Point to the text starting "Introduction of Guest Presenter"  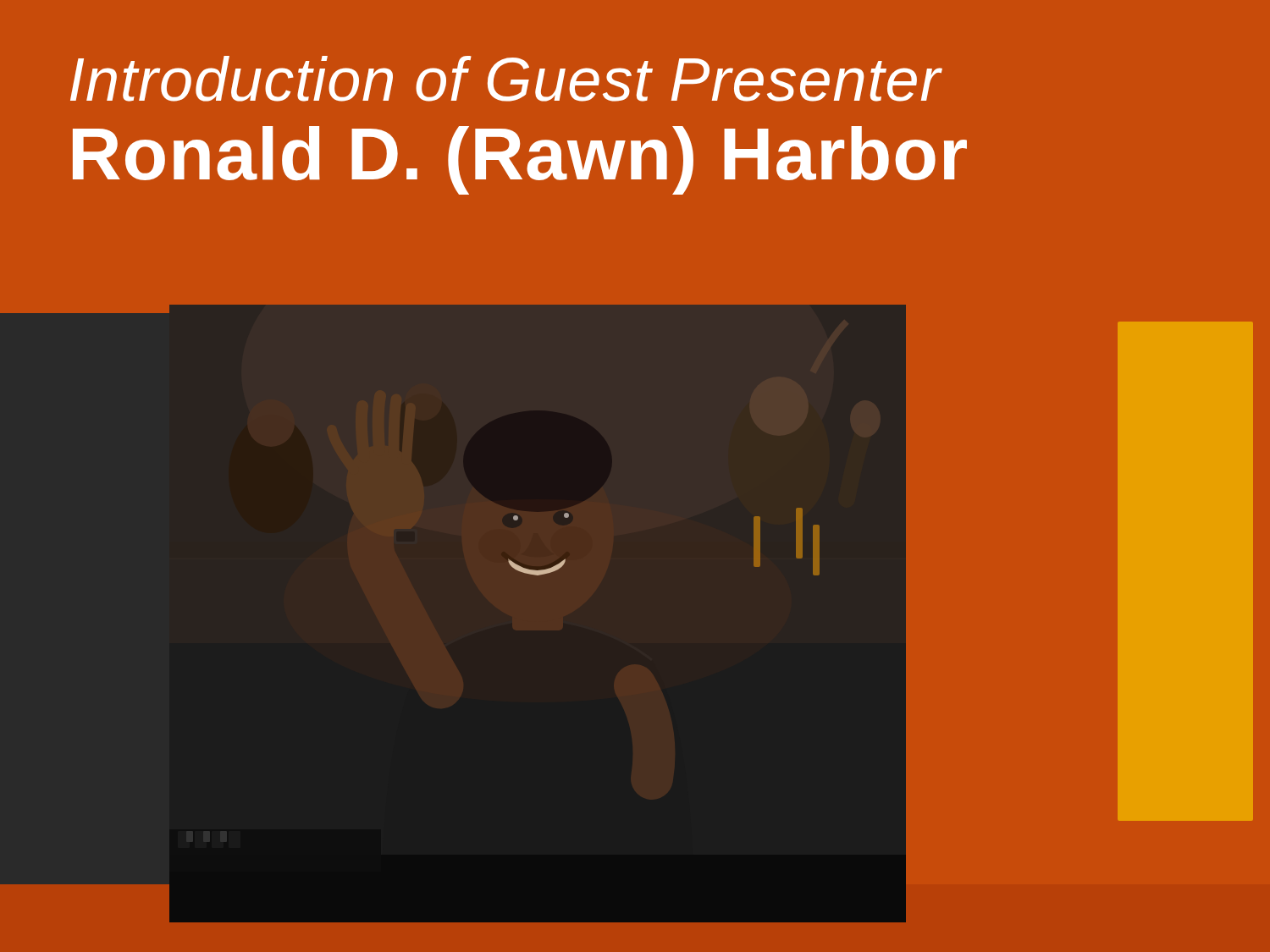pos(635,121)
